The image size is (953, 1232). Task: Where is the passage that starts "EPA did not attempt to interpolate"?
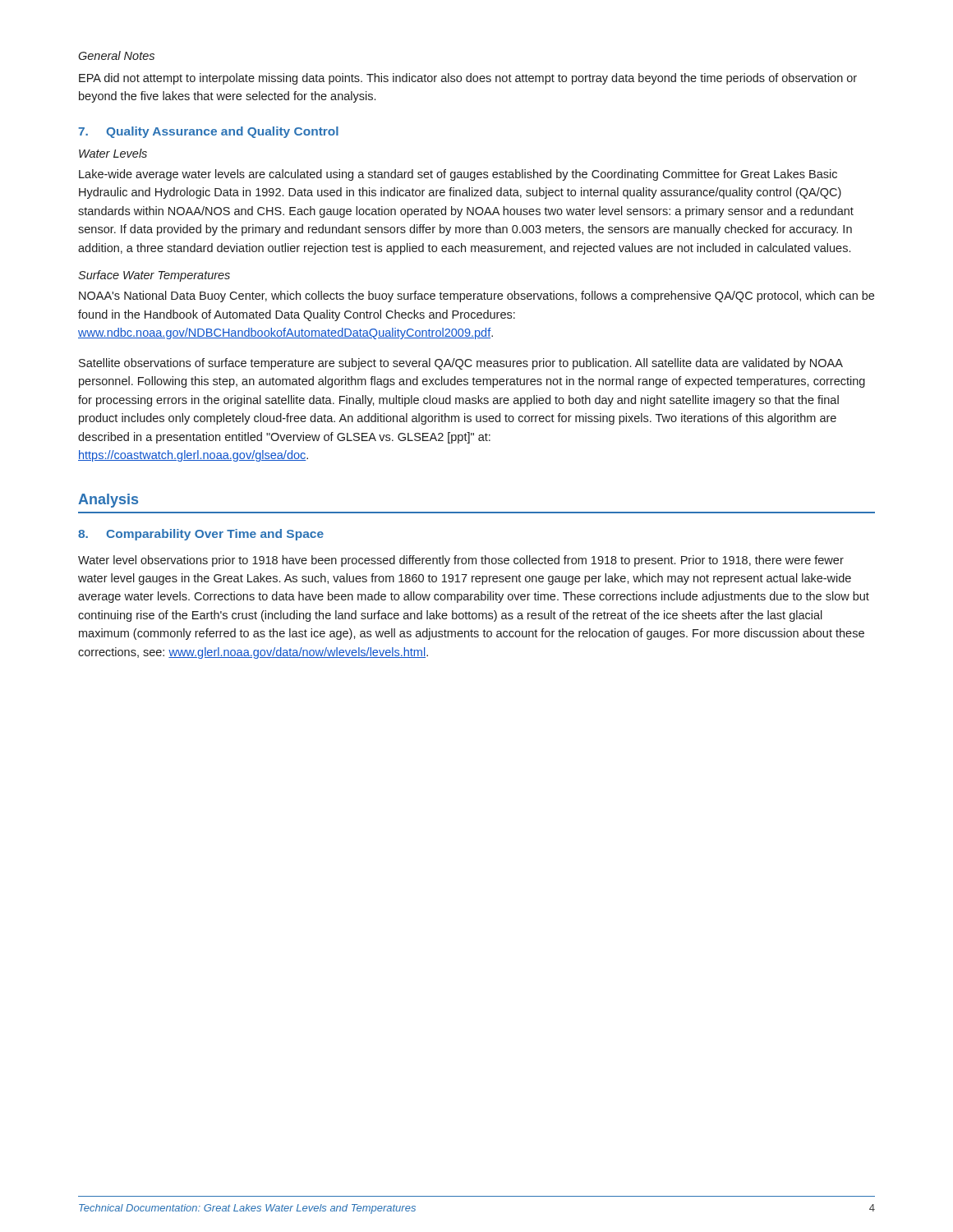(468, 87)
